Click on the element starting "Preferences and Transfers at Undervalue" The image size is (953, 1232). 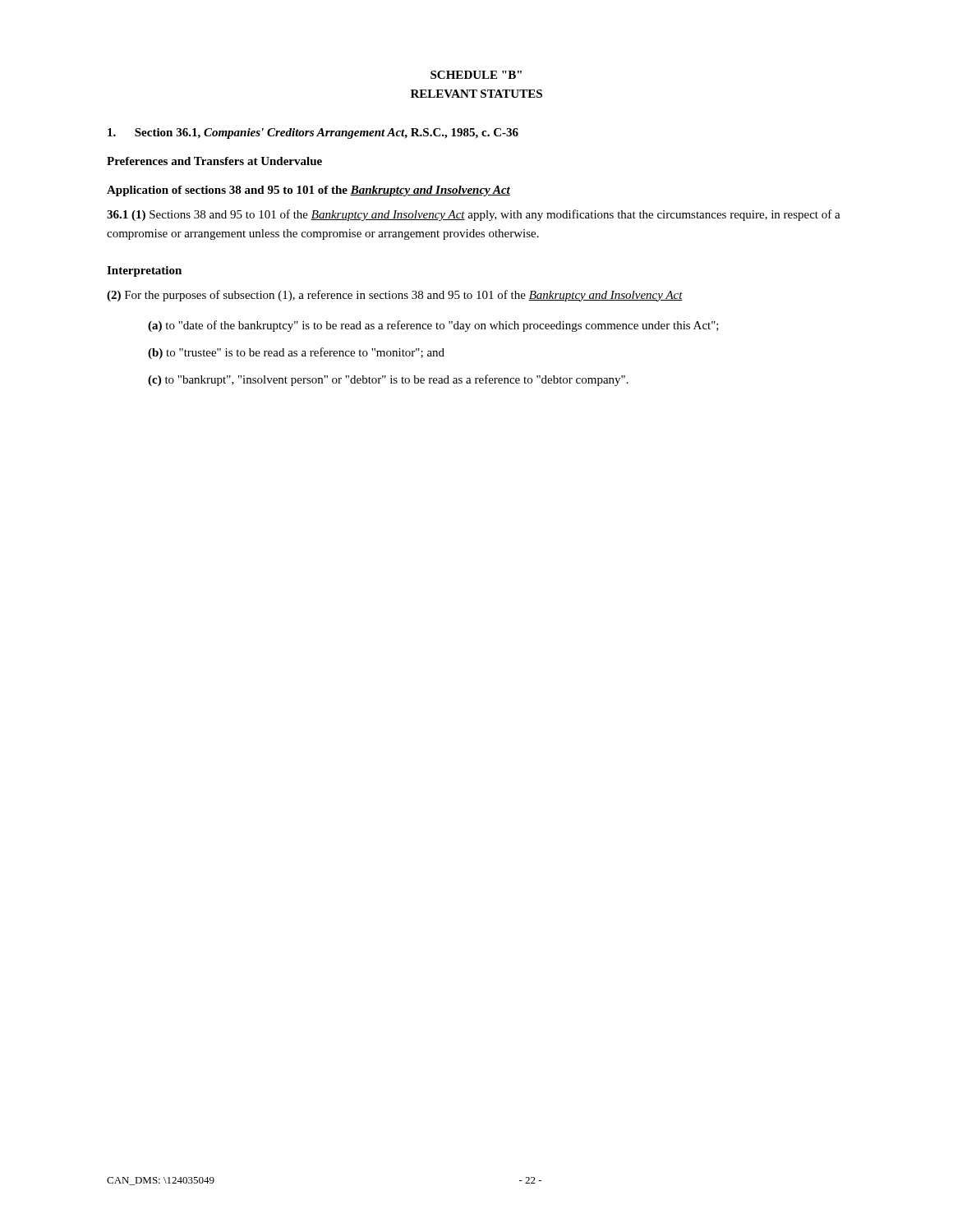point(215,161)
